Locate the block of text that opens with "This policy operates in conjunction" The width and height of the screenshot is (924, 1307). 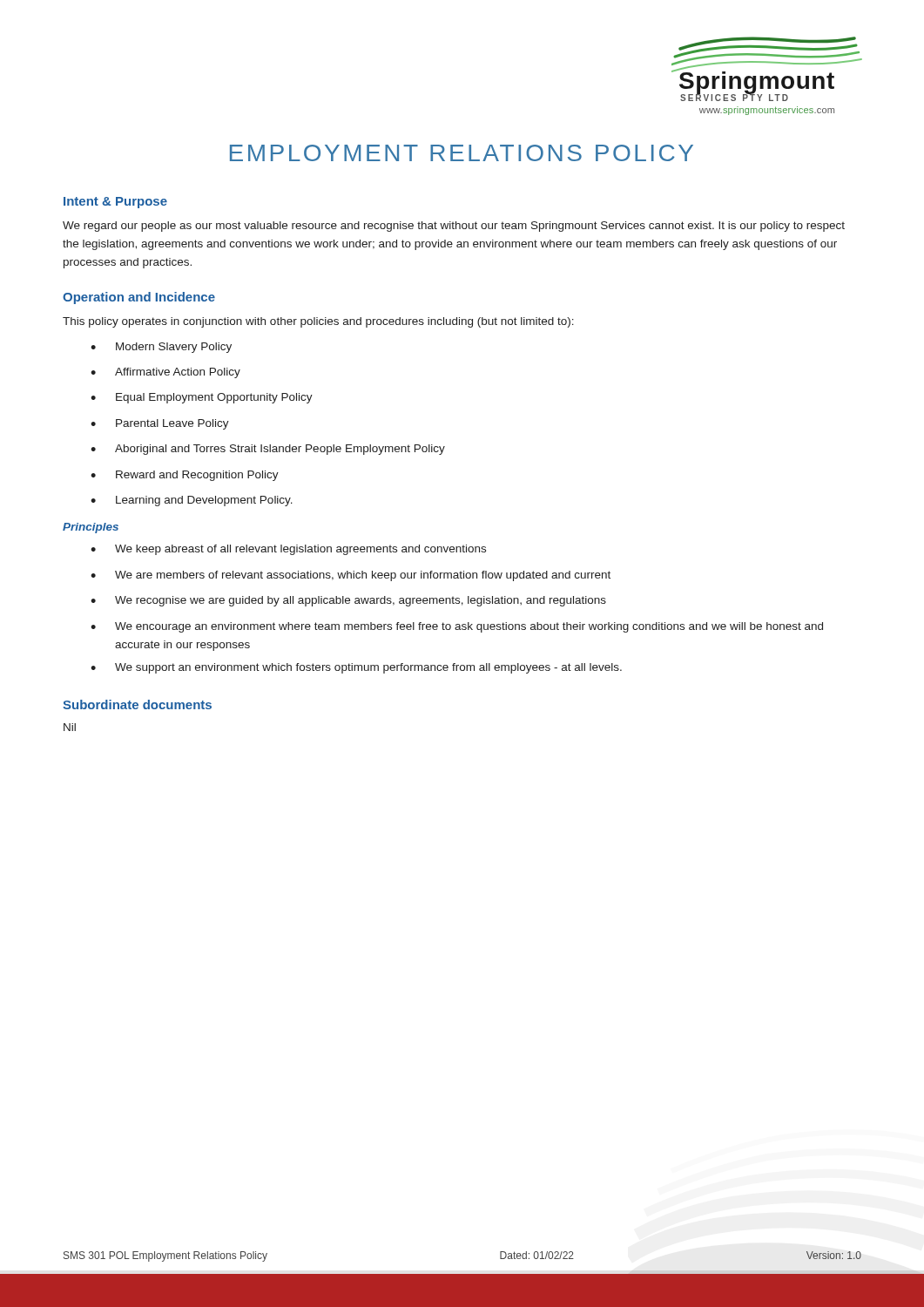[319, 321]
